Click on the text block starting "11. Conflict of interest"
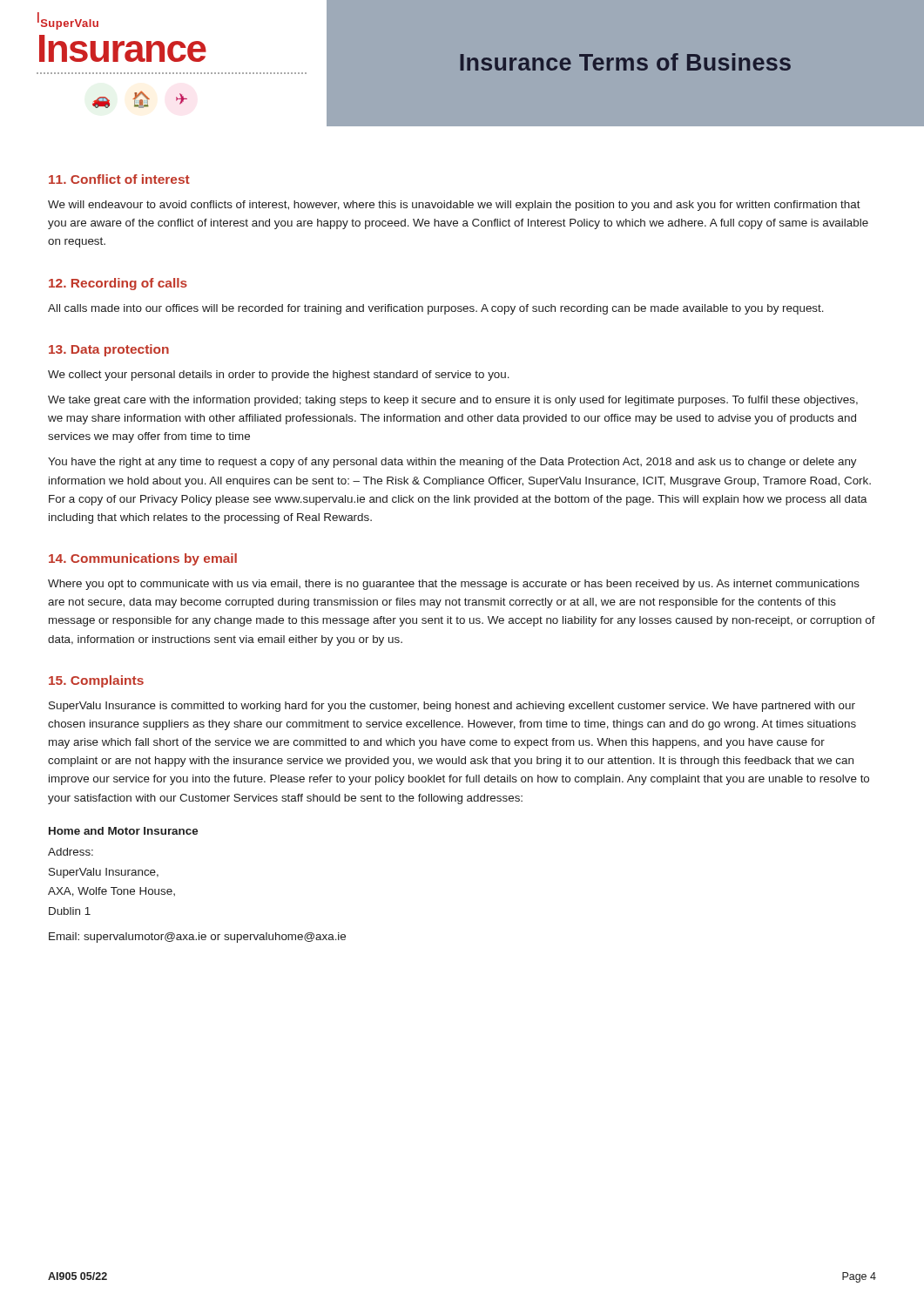The image size is (924, 1307). [119, 179]
